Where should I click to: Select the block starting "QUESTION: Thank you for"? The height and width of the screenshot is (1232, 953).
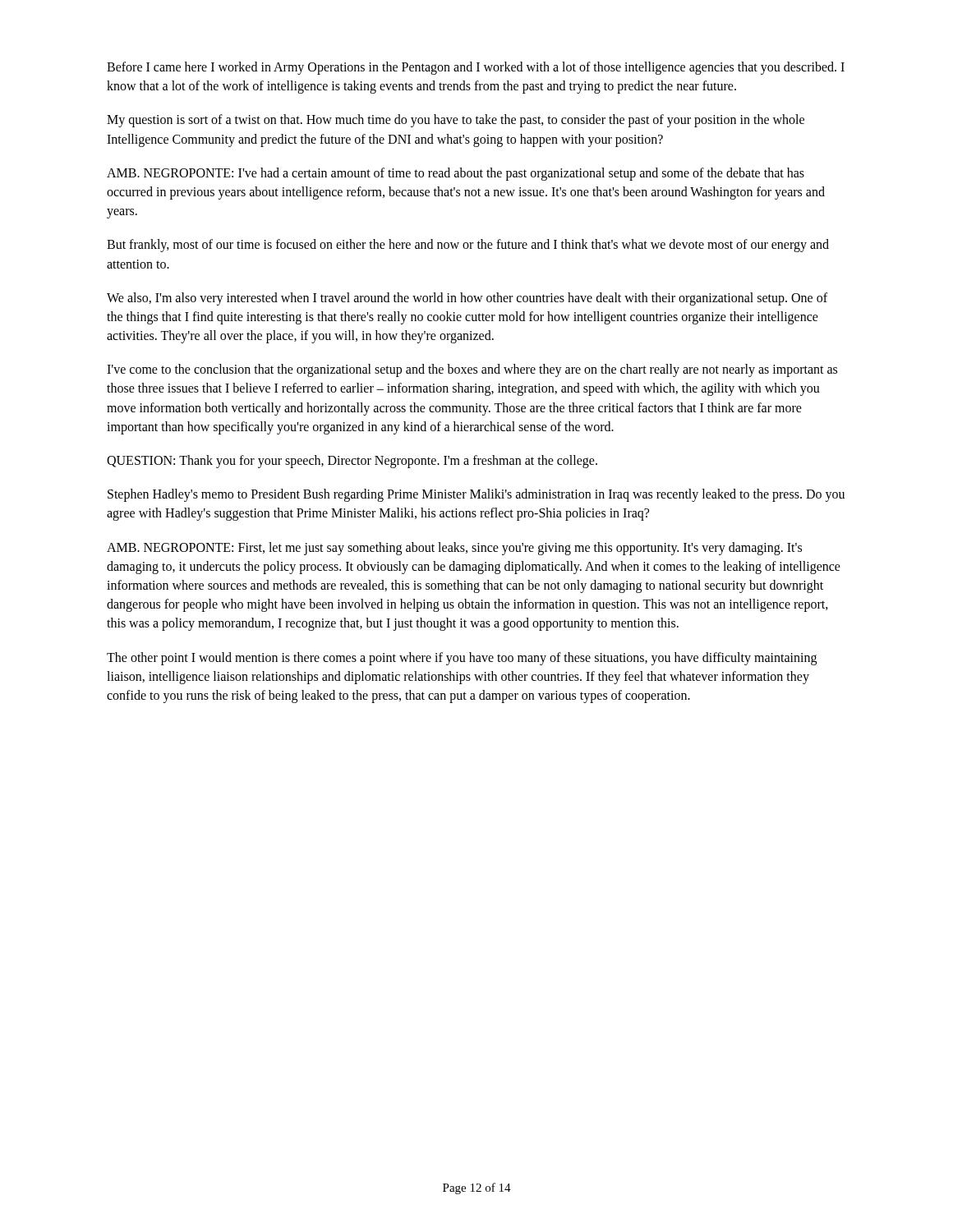tap(352, 460)
